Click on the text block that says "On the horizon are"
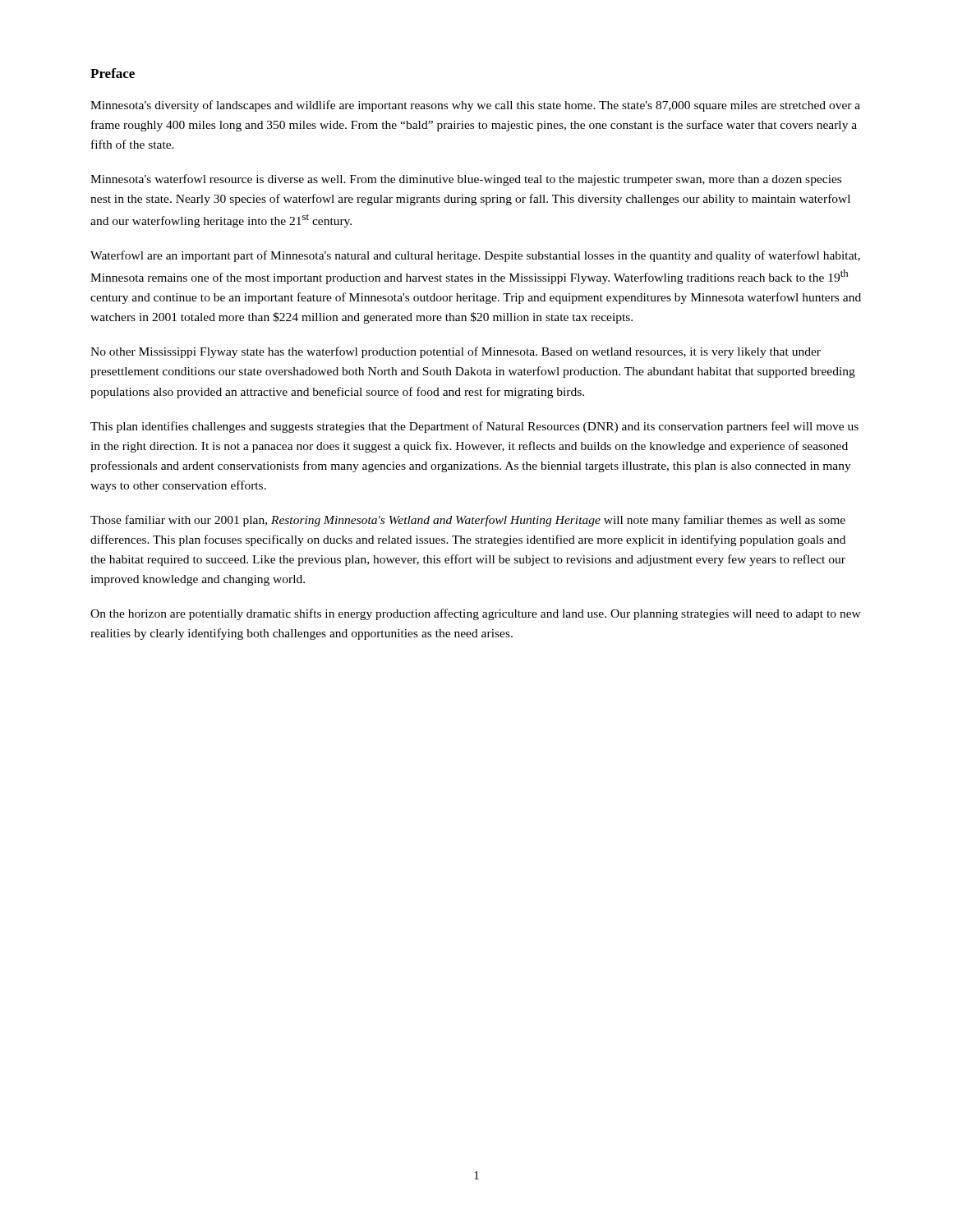Screen dimensions: 1232x953 [476, 623]
